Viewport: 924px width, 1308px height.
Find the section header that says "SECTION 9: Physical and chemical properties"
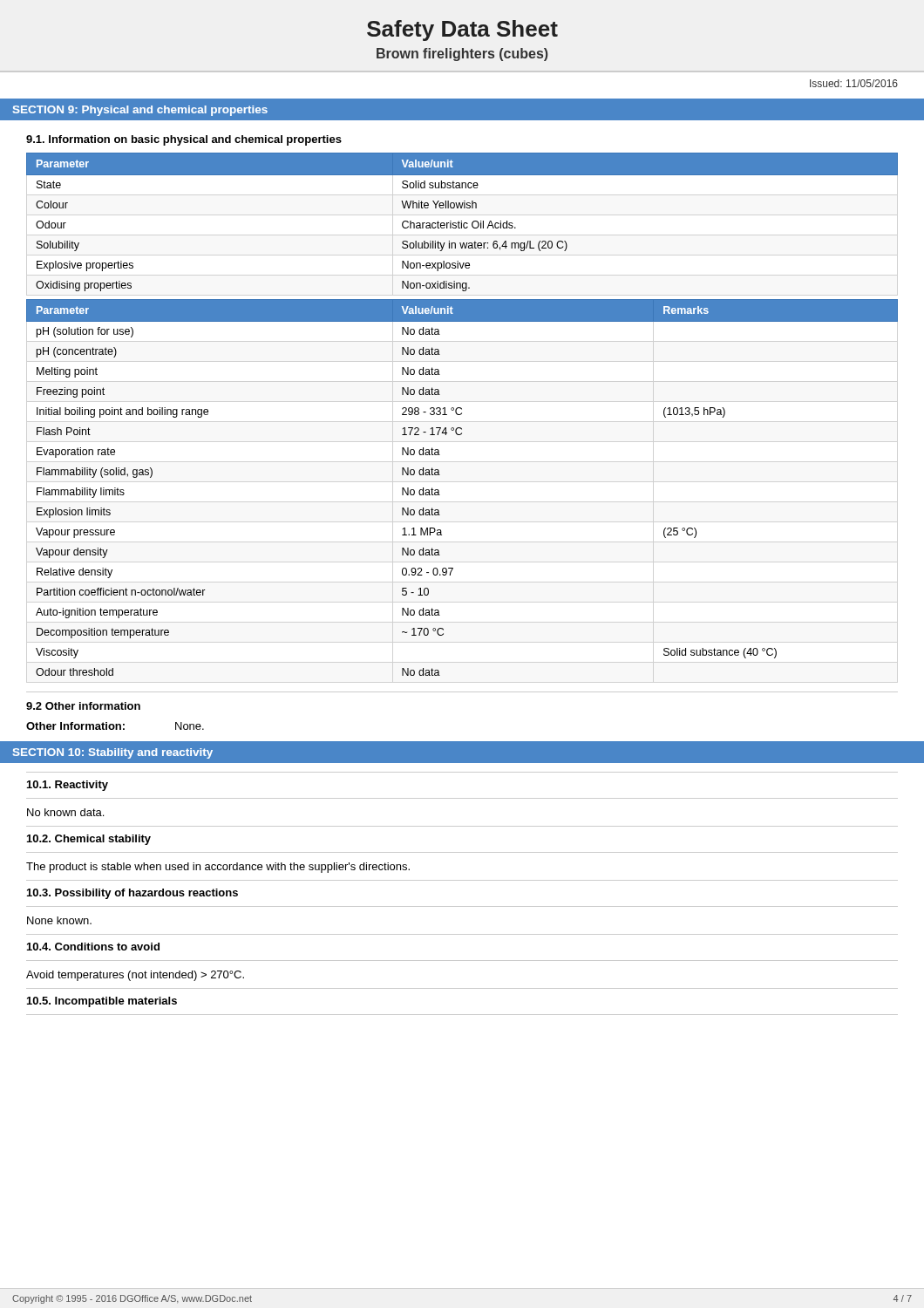point(140,109)
